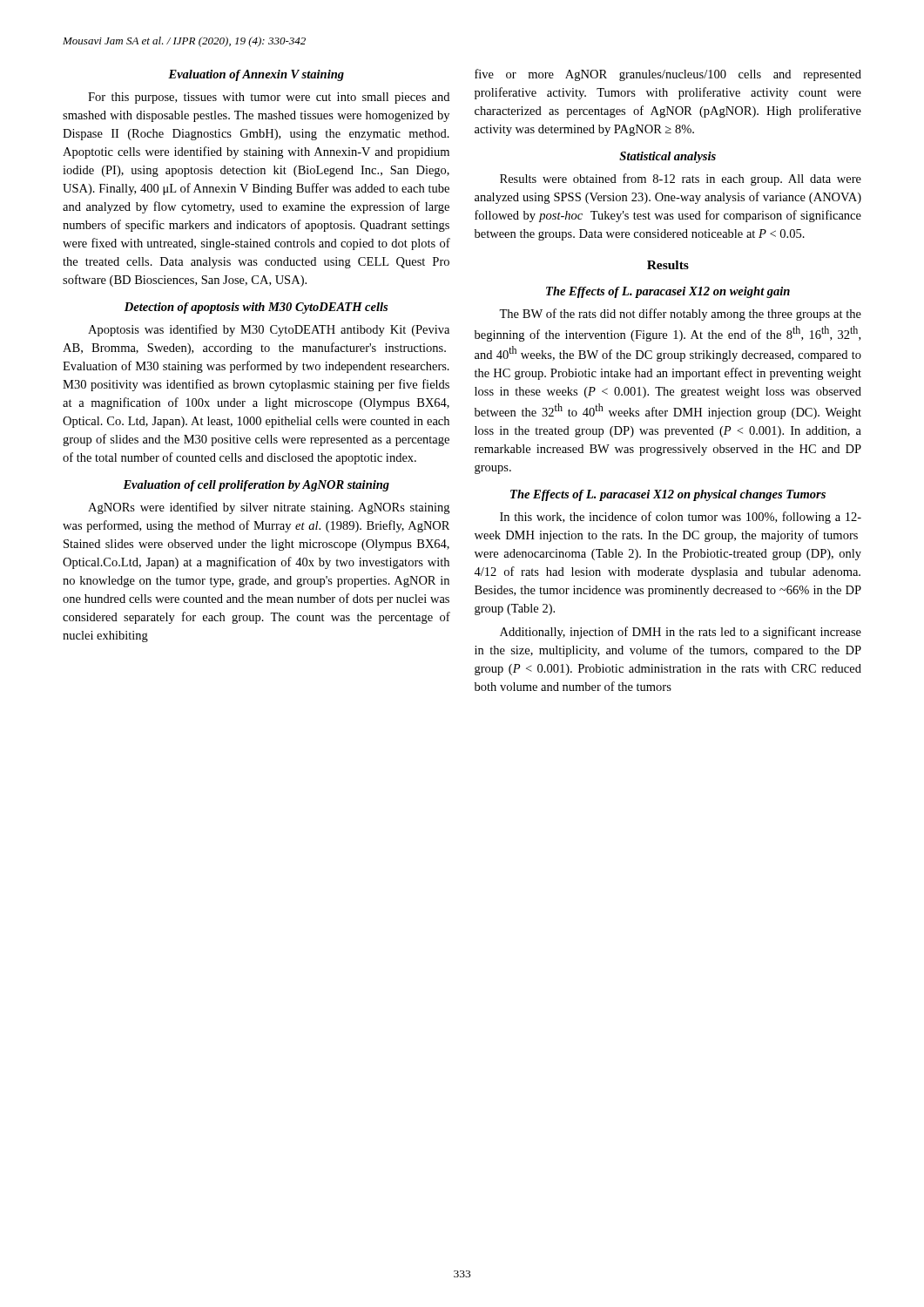Locate the passage starting "Apoptosis was identified by M30"
This screenshot has width=924, height=1307.
(x=256, y=394)
